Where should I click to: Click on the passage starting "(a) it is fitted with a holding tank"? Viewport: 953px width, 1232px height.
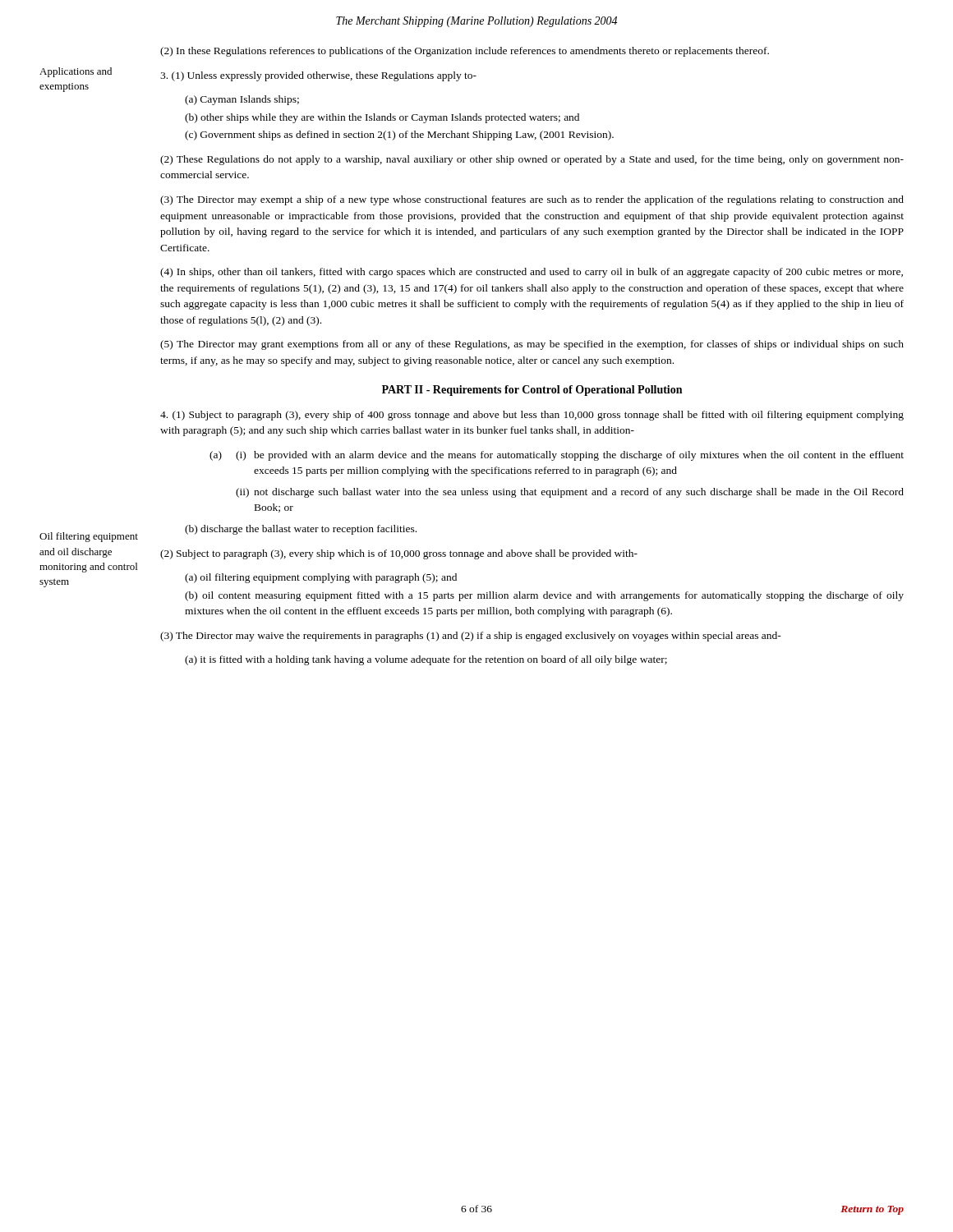(426, 659)
